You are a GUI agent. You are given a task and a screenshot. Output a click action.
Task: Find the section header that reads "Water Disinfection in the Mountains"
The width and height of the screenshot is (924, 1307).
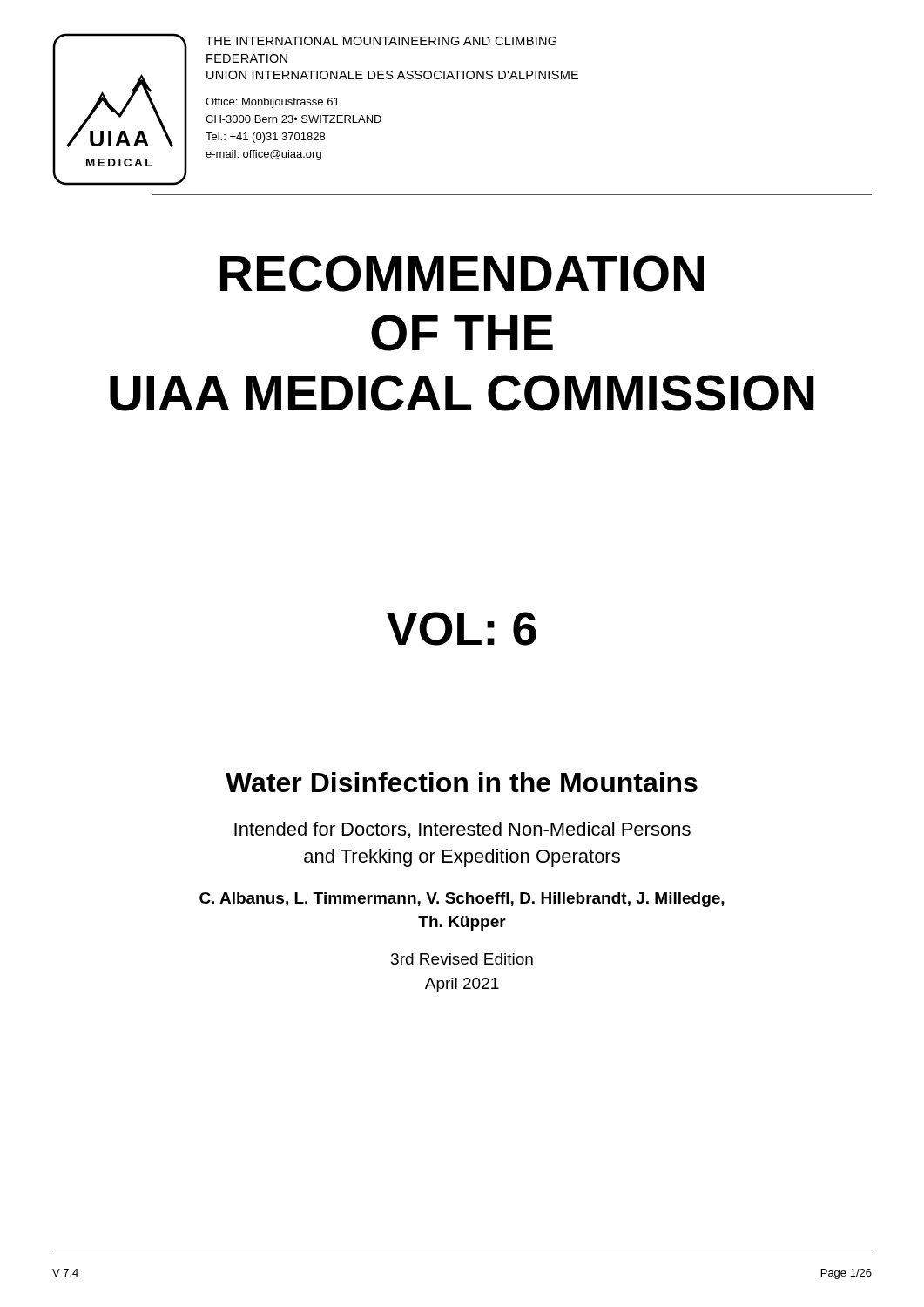[462, 783]
